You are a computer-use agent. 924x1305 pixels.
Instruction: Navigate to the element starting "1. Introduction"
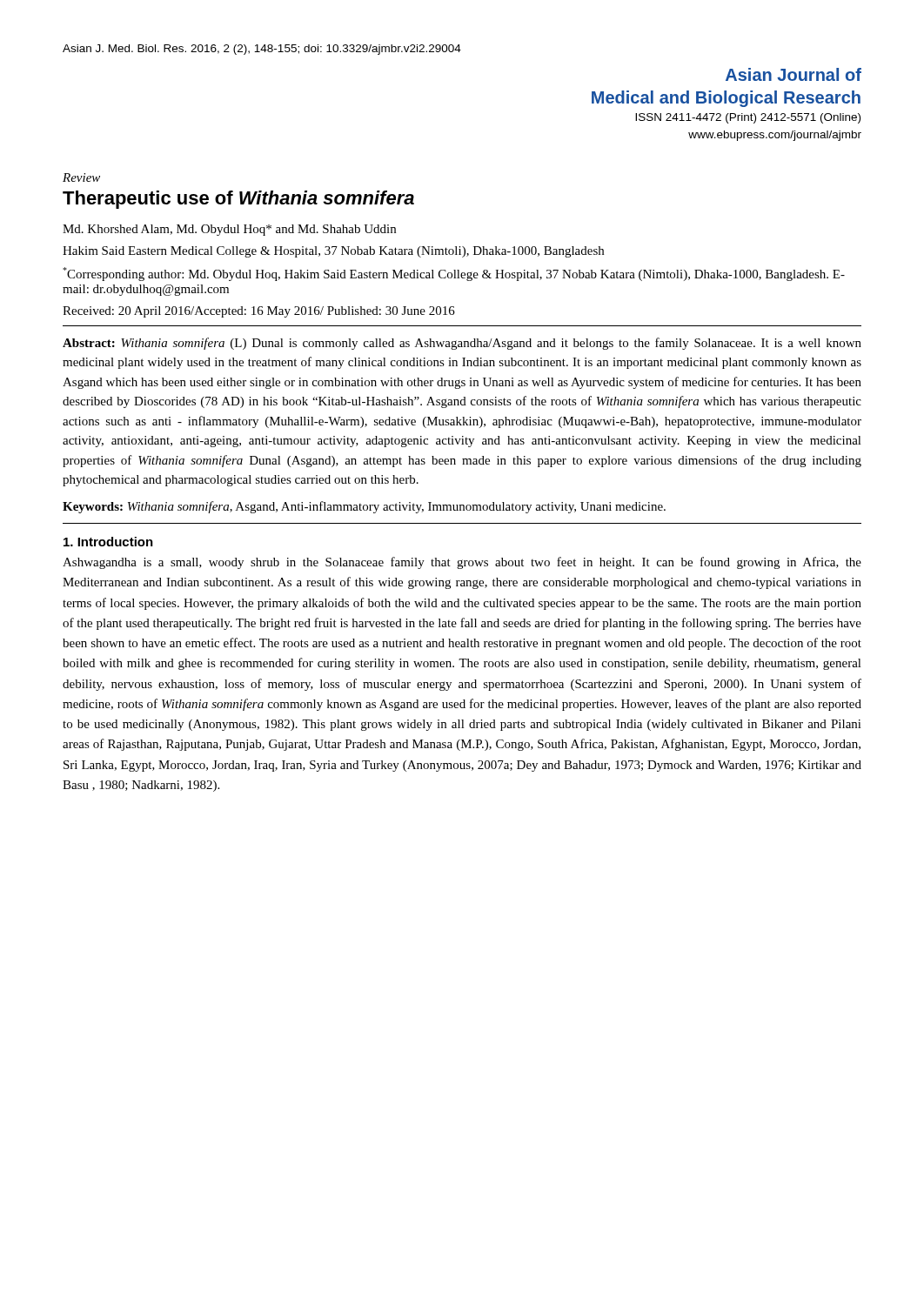coord(108,542)
